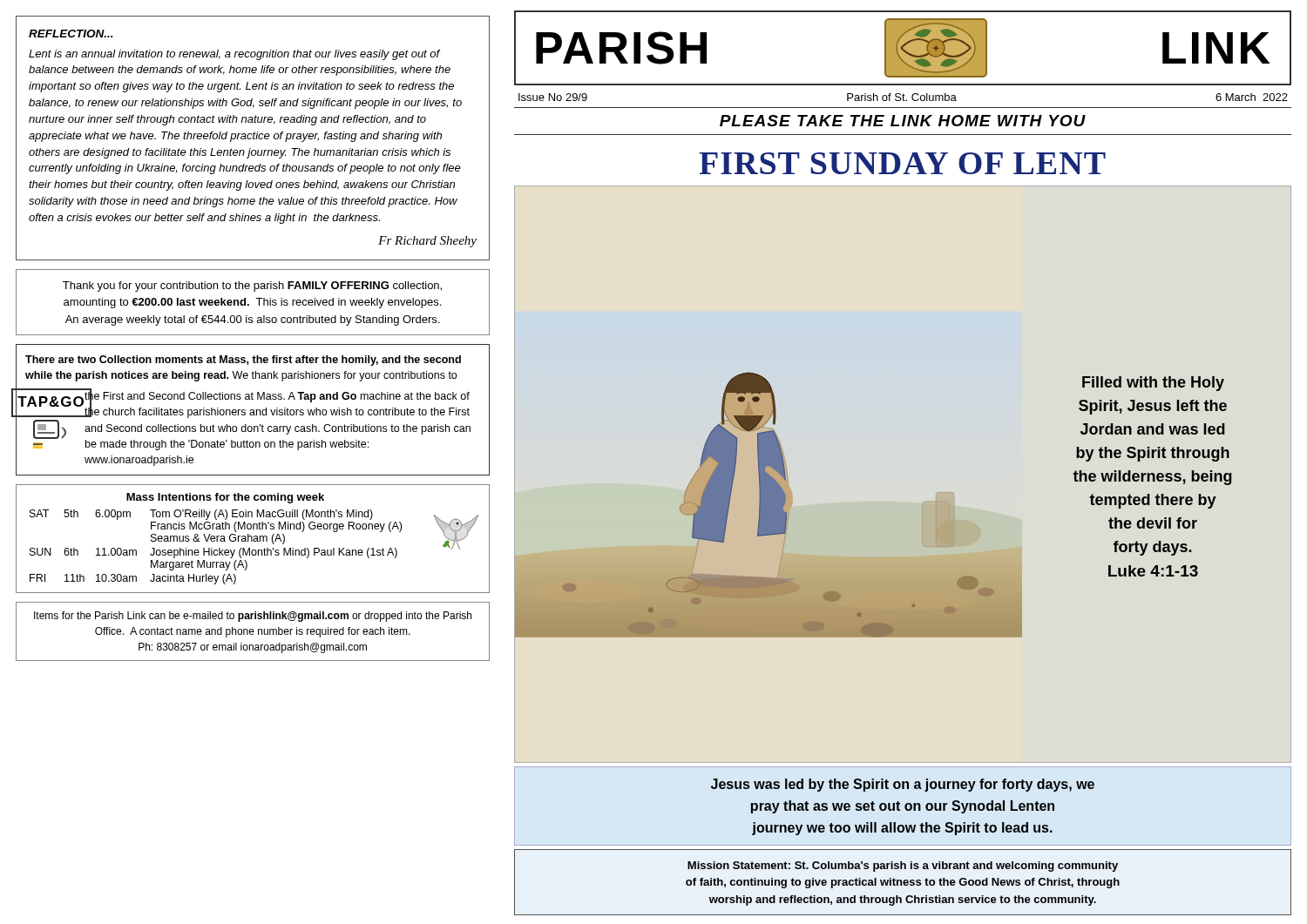Viewport: 1307px width, 924px height.
Task: Click on the element starting "PLEASE TAKE THE LINK HOME"
Action: tap(903, 121)
